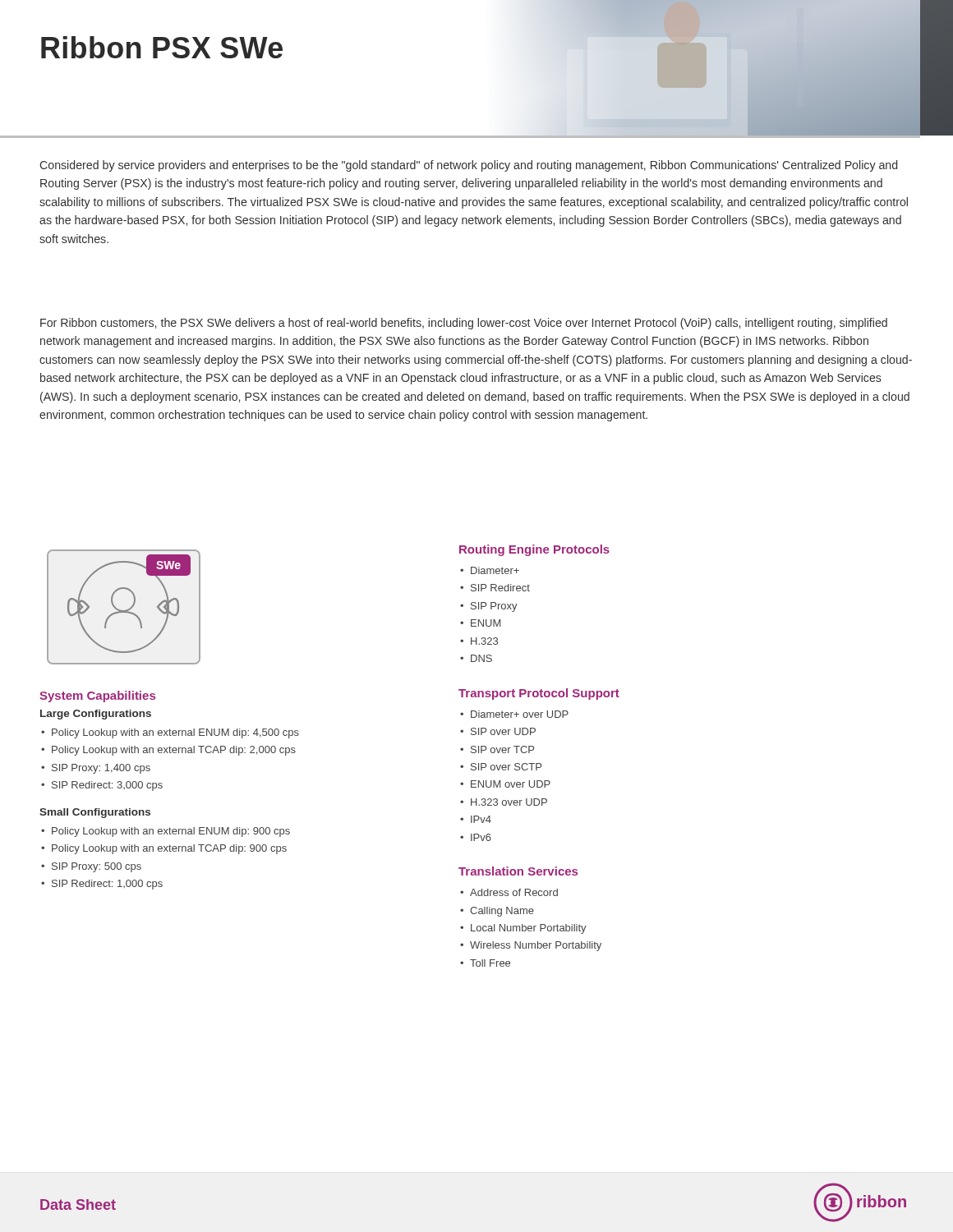Viewport: 953px width, 1232px height.
Task: Find the logo
Action: coord(138,608)
